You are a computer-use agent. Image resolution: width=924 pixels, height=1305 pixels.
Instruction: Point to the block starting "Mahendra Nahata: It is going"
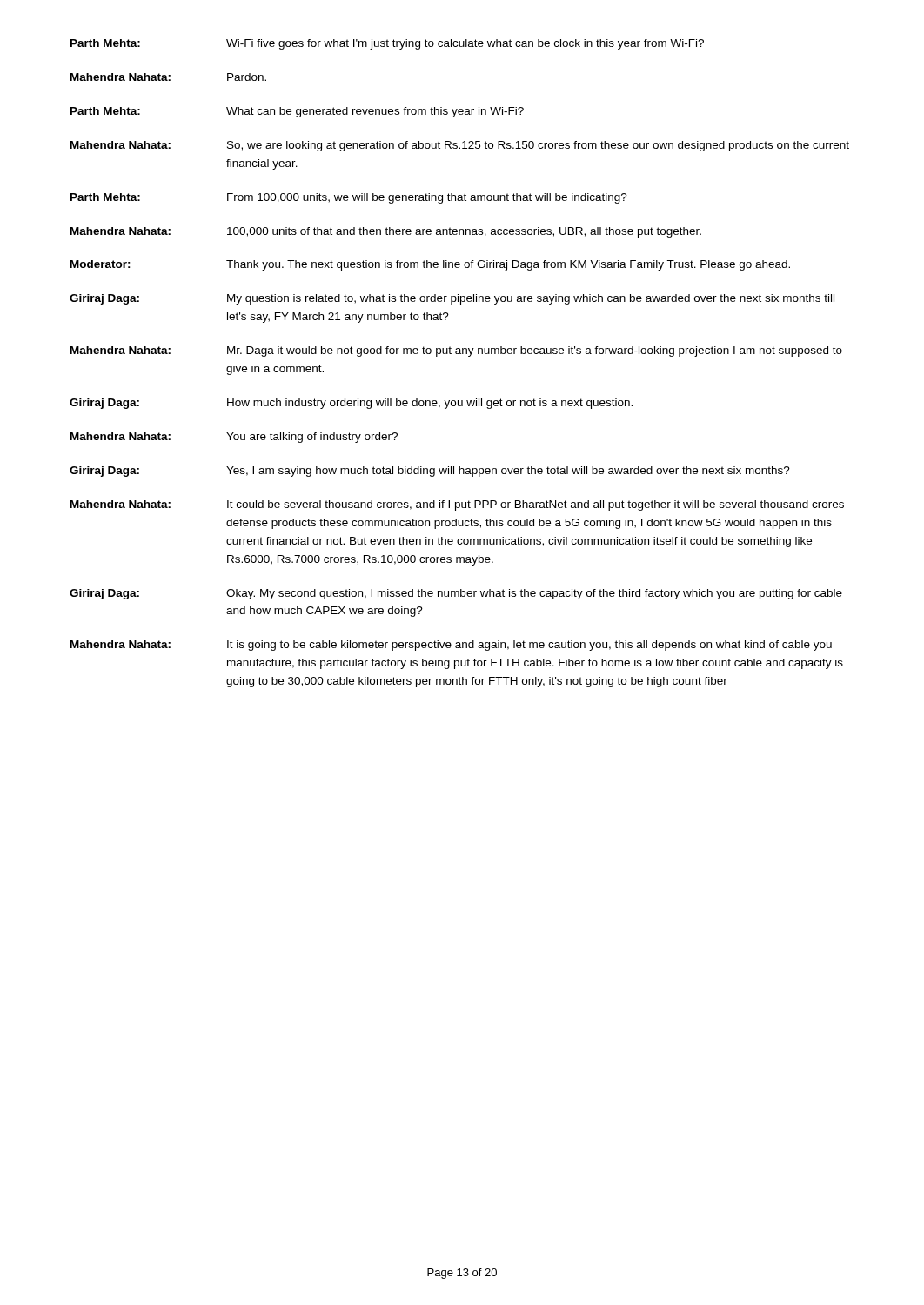(462, 664)
